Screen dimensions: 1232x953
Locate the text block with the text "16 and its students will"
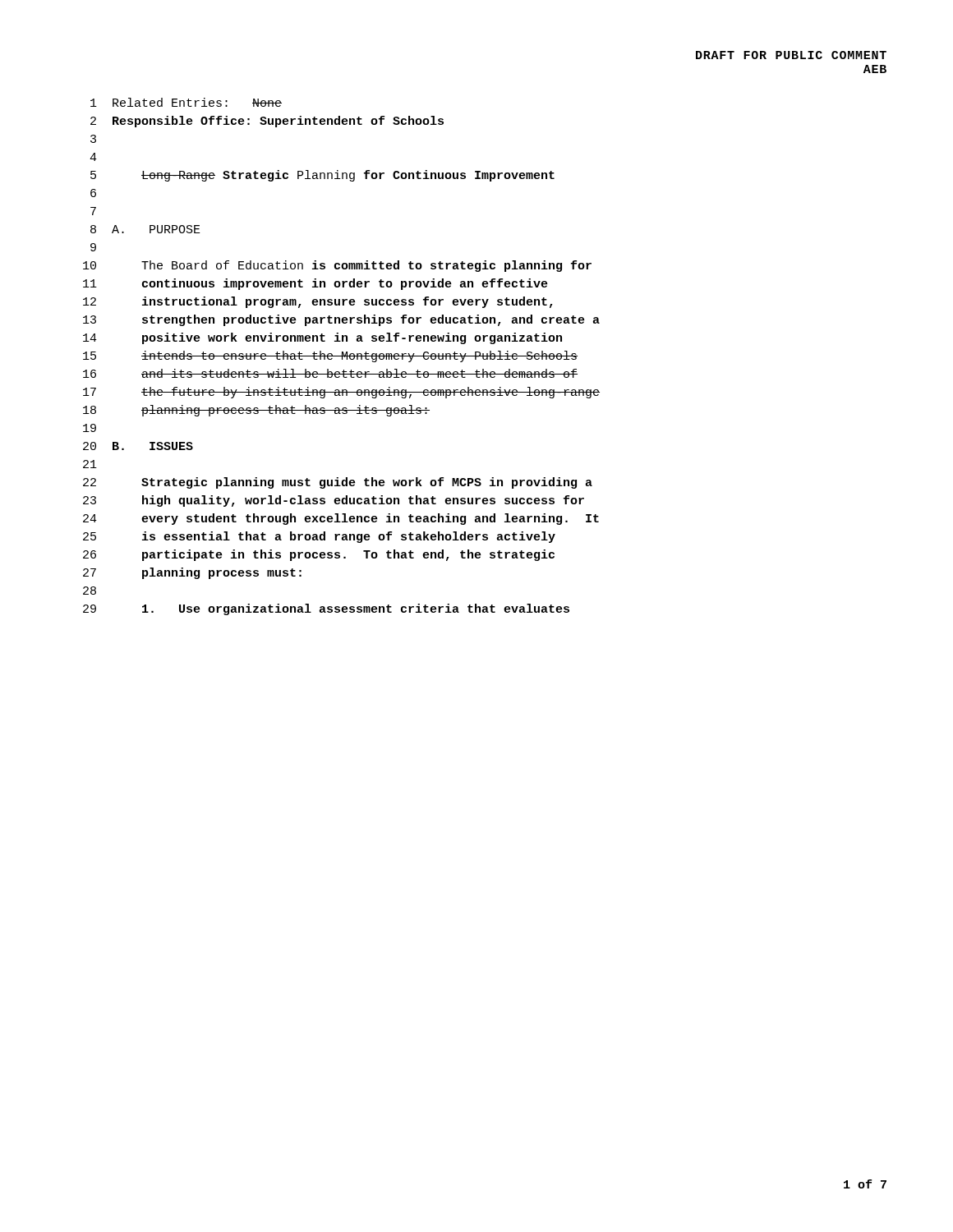click(x=476, y=375)
